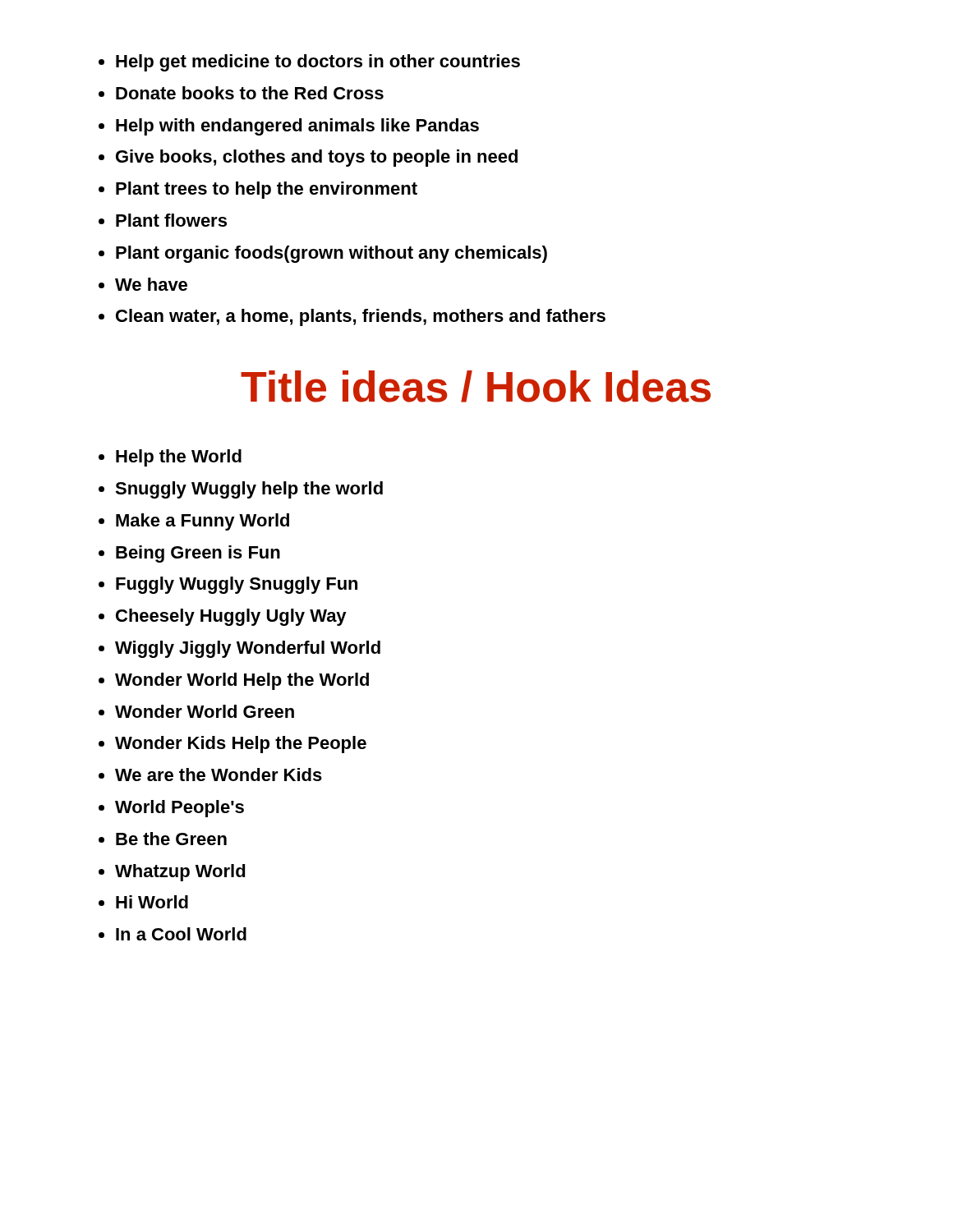Locate the text "Wonder World Help the World"

(243, 679)
